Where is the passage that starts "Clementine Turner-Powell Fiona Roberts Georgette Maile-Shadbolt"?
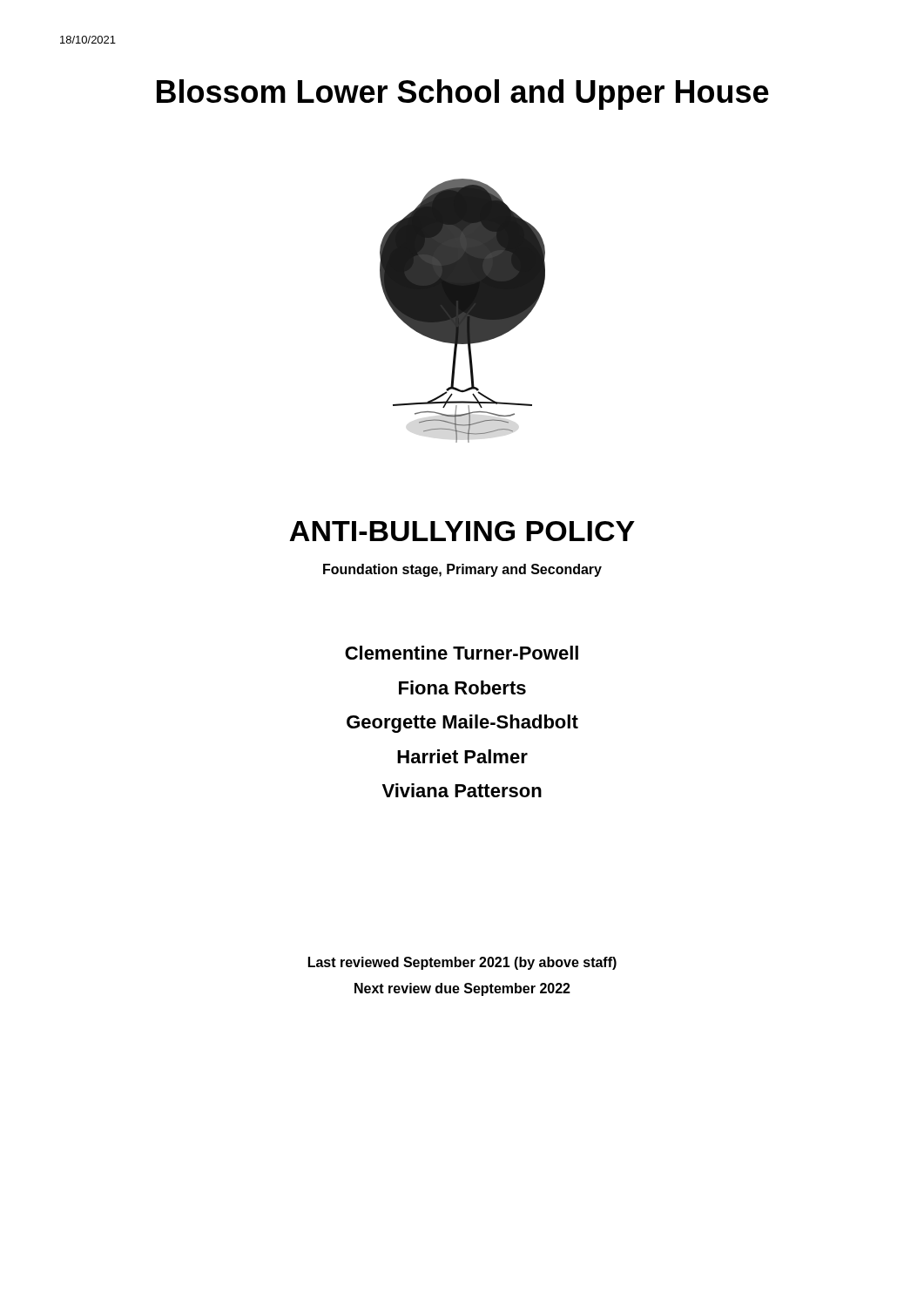The width and height of the screenshot is (924, 1307). tap(462, 722)
